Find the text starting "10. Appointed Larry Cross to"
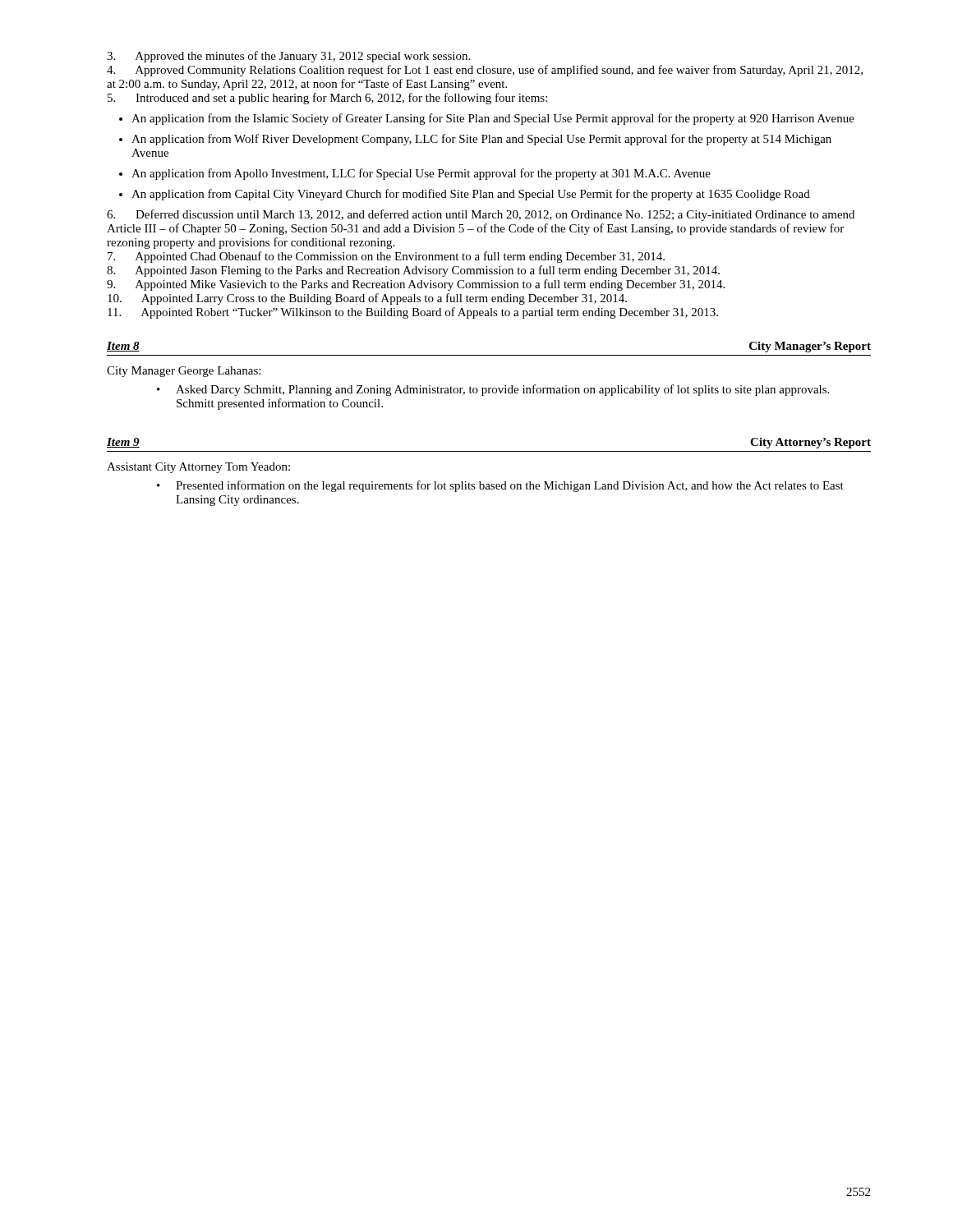 [x=489, y=299]
